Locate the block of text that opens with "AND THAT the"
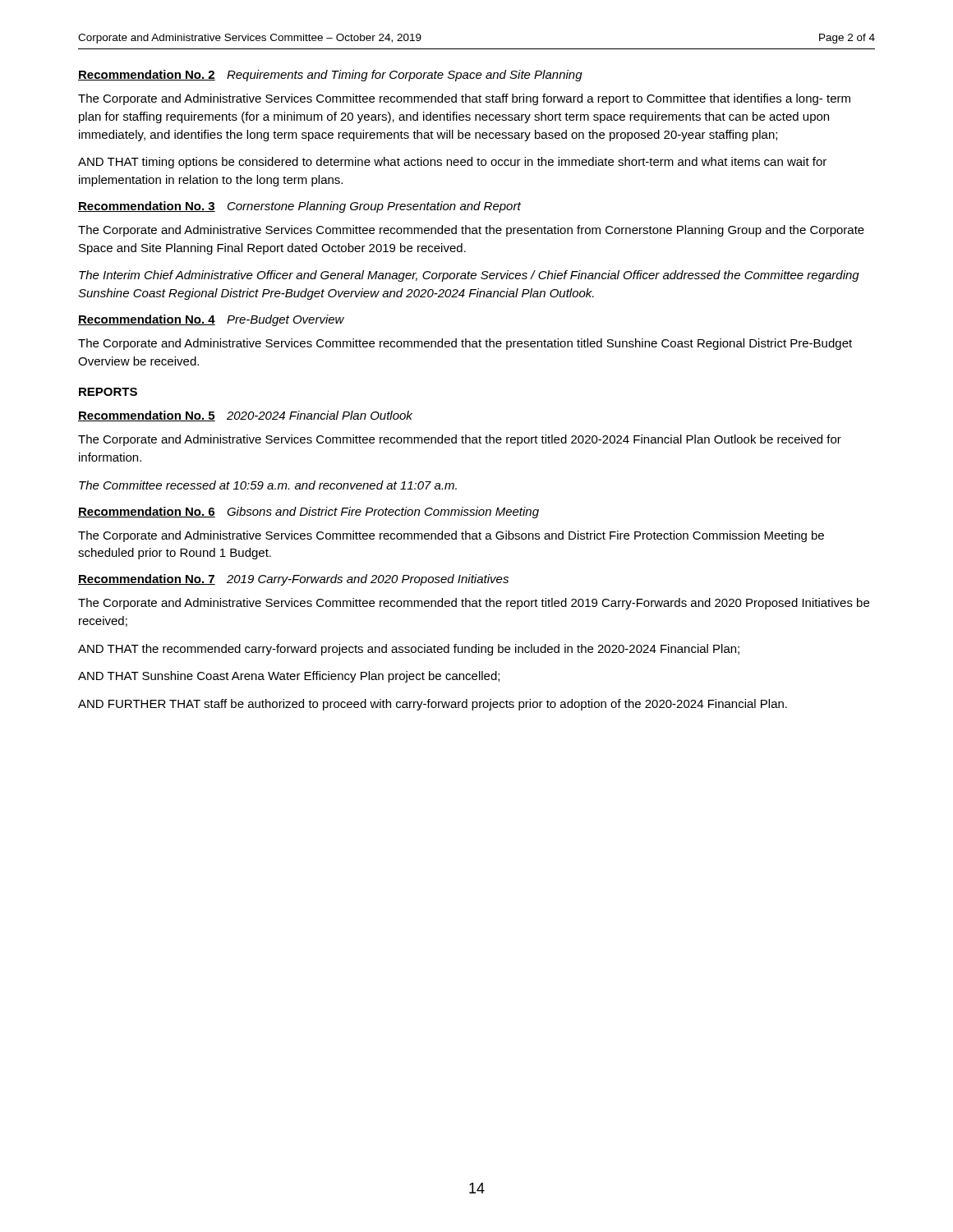Screen dimensions: 1232x953 409,648
